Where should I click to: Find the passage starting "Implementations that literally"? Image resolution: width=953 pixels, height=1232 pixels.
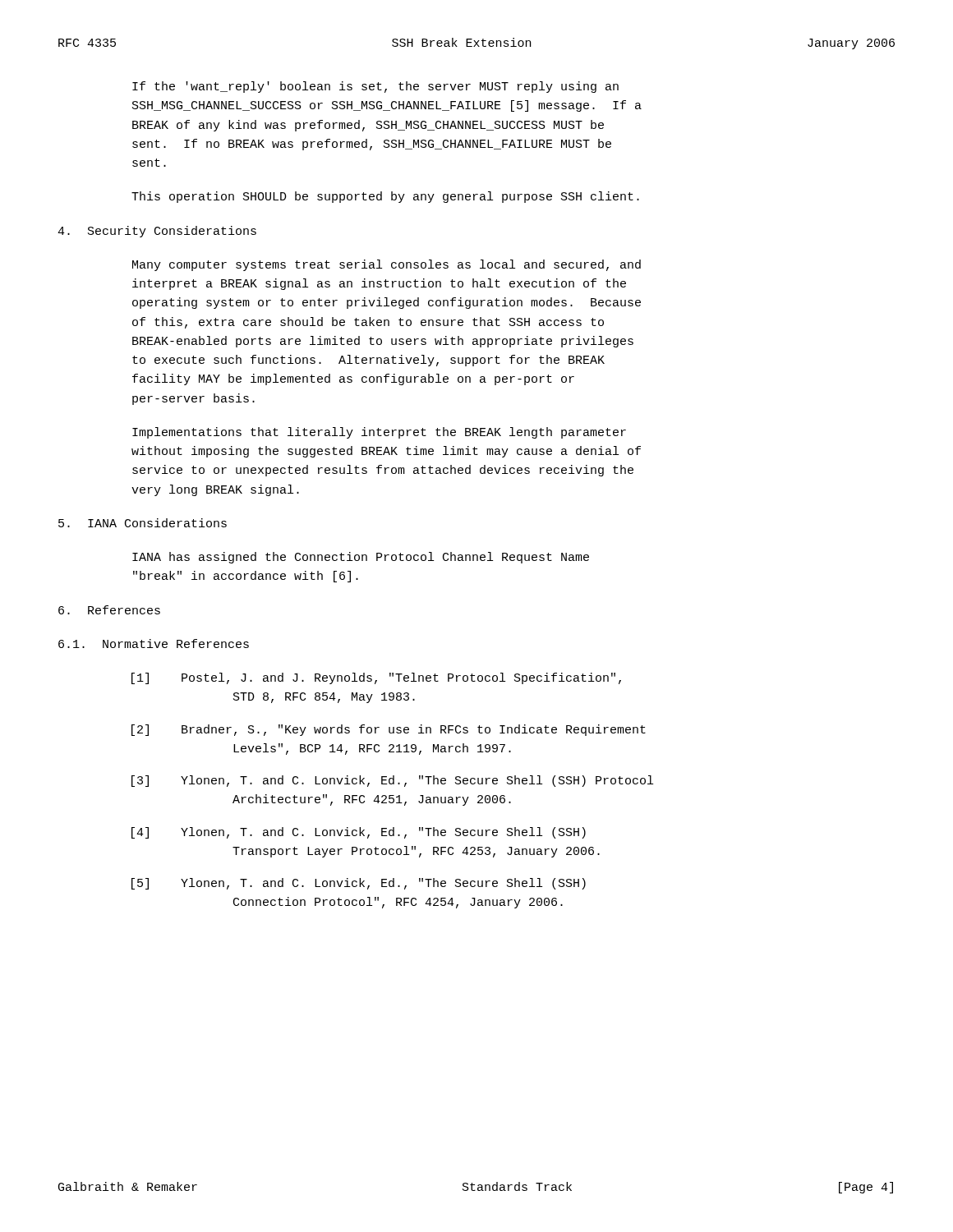387,462
